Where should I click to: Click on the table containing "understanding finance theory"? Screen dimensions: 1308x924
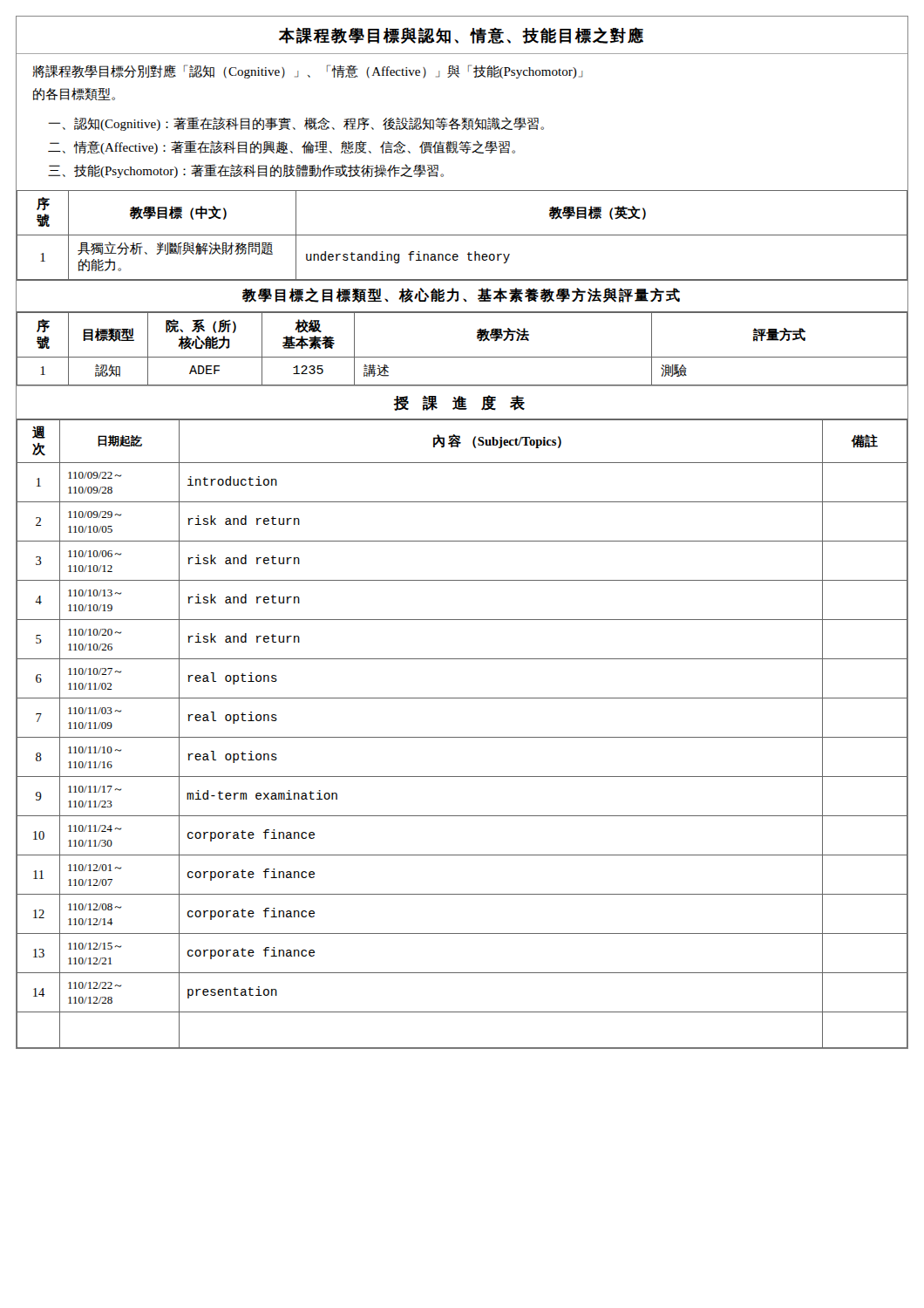pos(462,235)
